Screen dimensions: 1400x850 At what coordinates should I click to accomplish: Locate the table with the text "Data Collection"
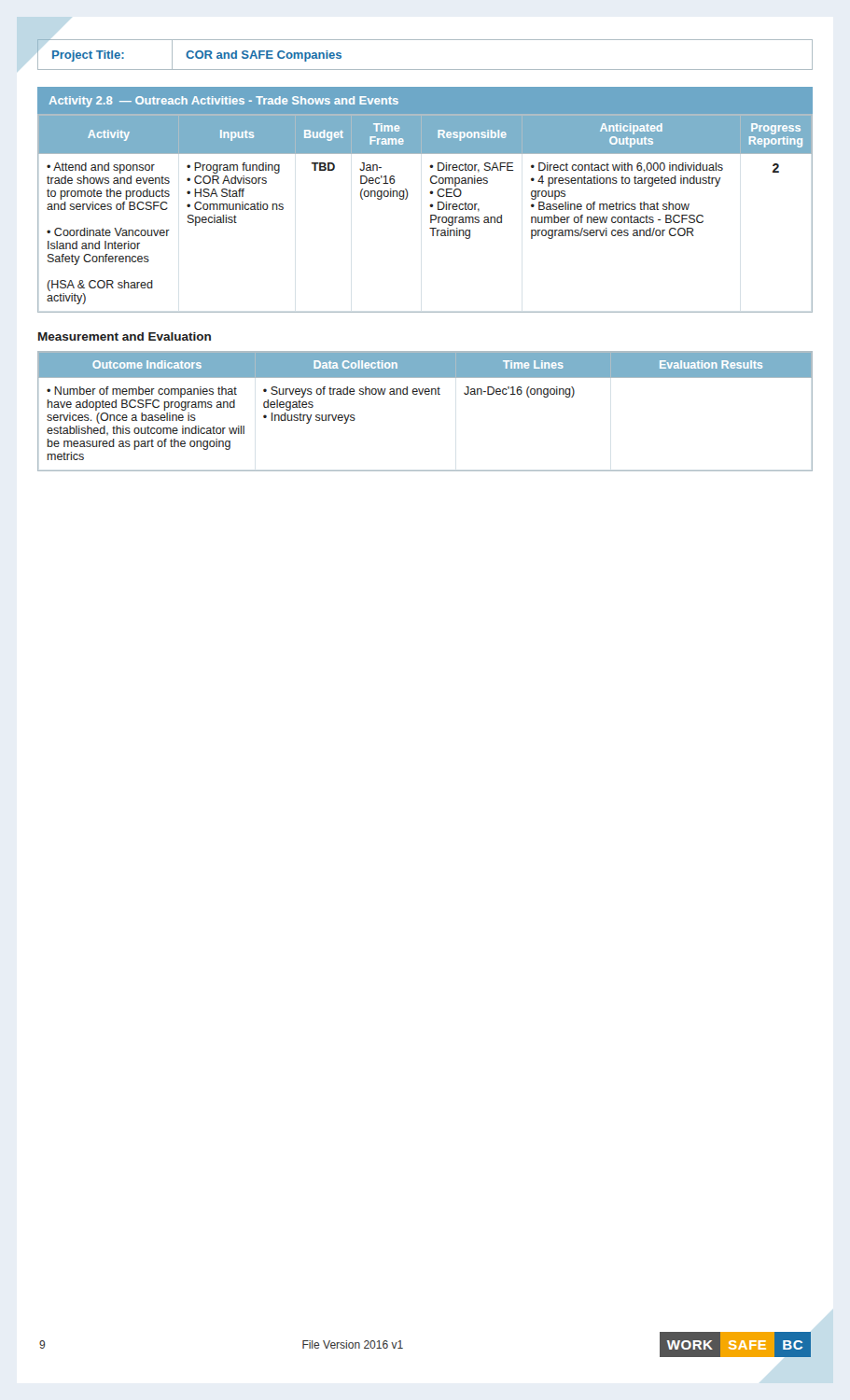tap(425, 411)
